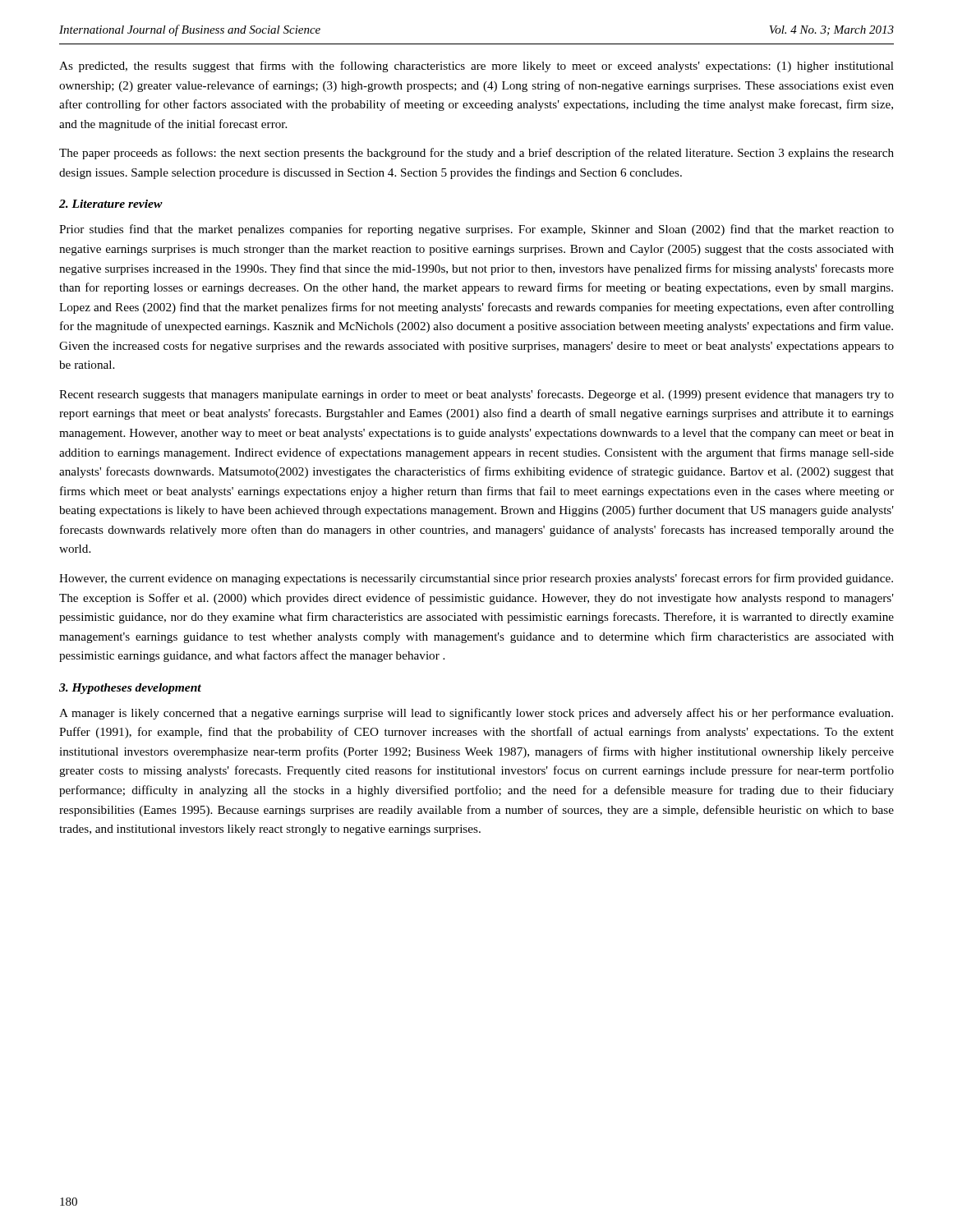Click the passage that begins "However, the current evidence on managing expectations is"
Viewport: 953px width, 1232px height.
tap(476, 616)
